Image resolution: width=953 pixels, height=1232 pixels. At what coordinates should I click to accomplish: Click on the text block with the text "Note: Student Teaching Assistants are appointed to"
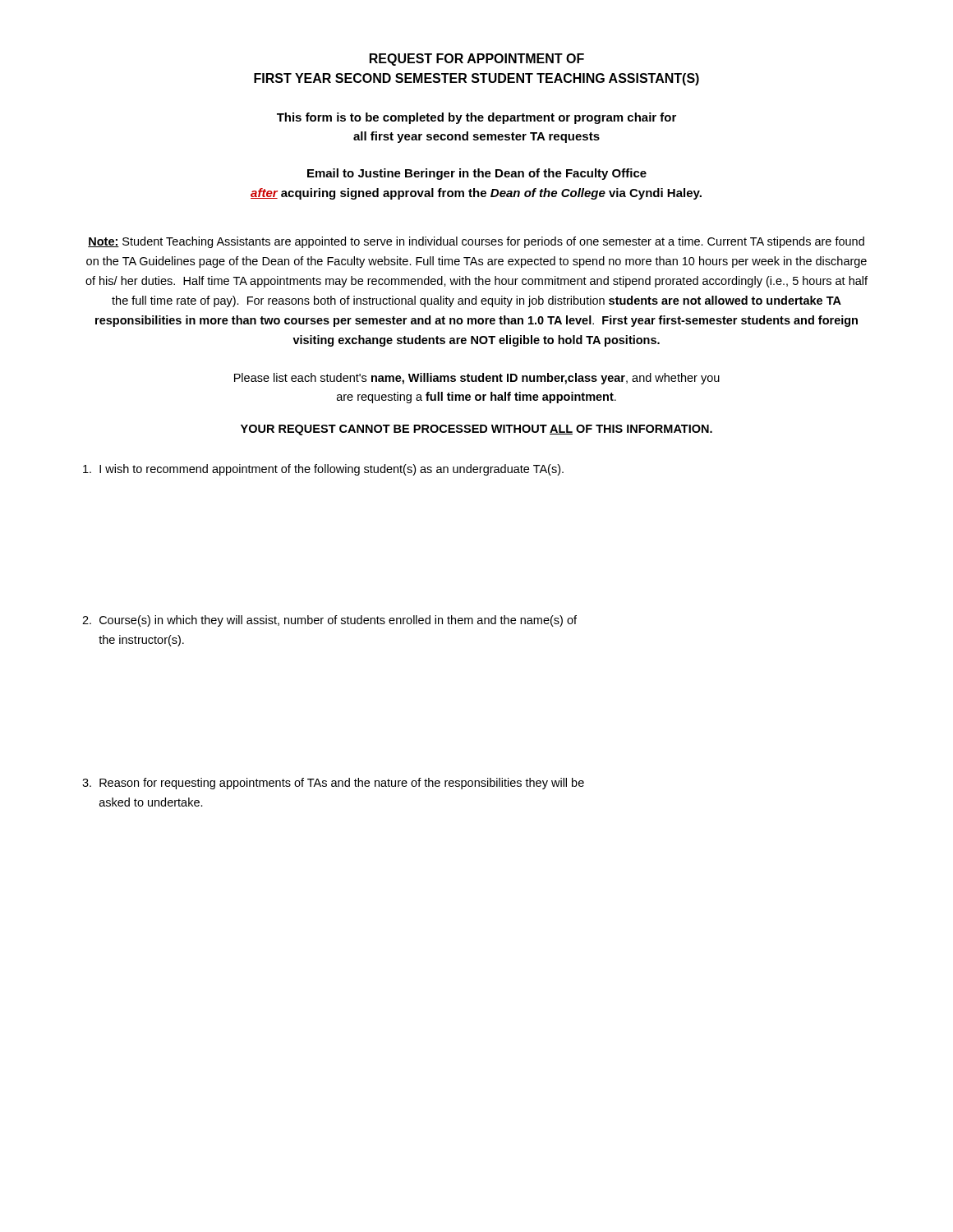(x=476, y=291)
